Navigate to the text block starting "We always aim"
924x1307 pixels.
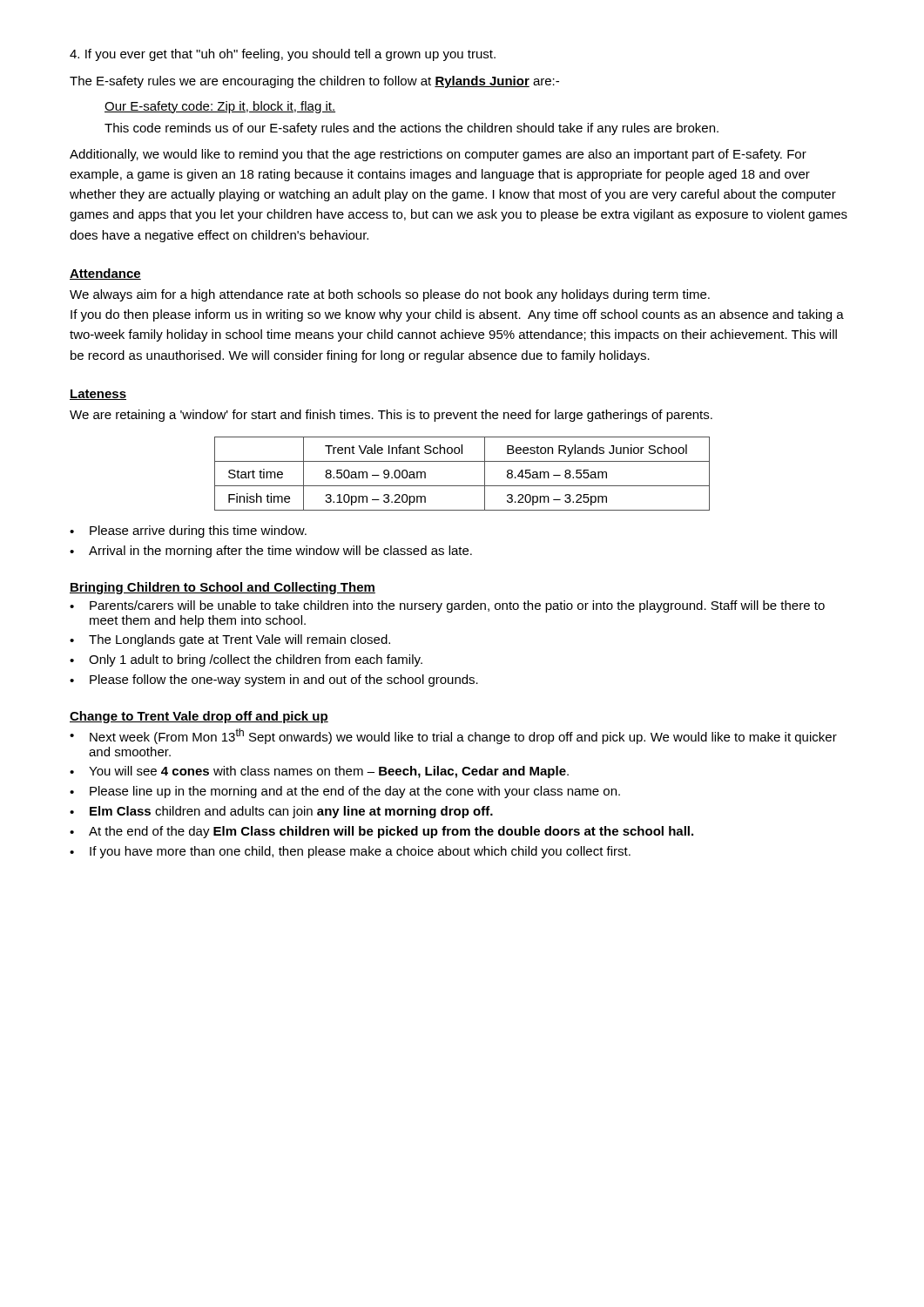[x=457, y=324]
